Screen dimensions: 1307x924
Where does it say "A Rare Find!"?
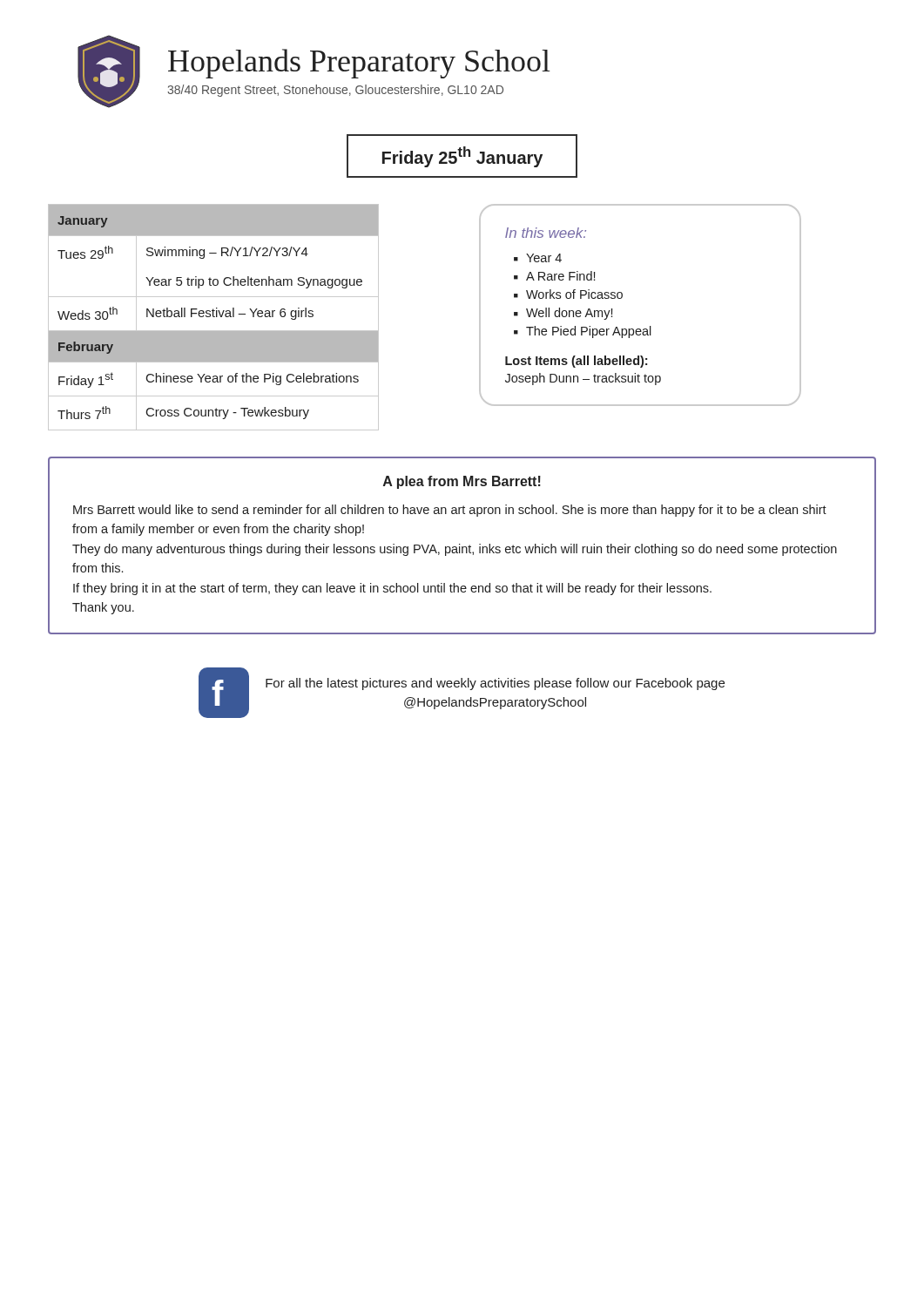[561, 276]
